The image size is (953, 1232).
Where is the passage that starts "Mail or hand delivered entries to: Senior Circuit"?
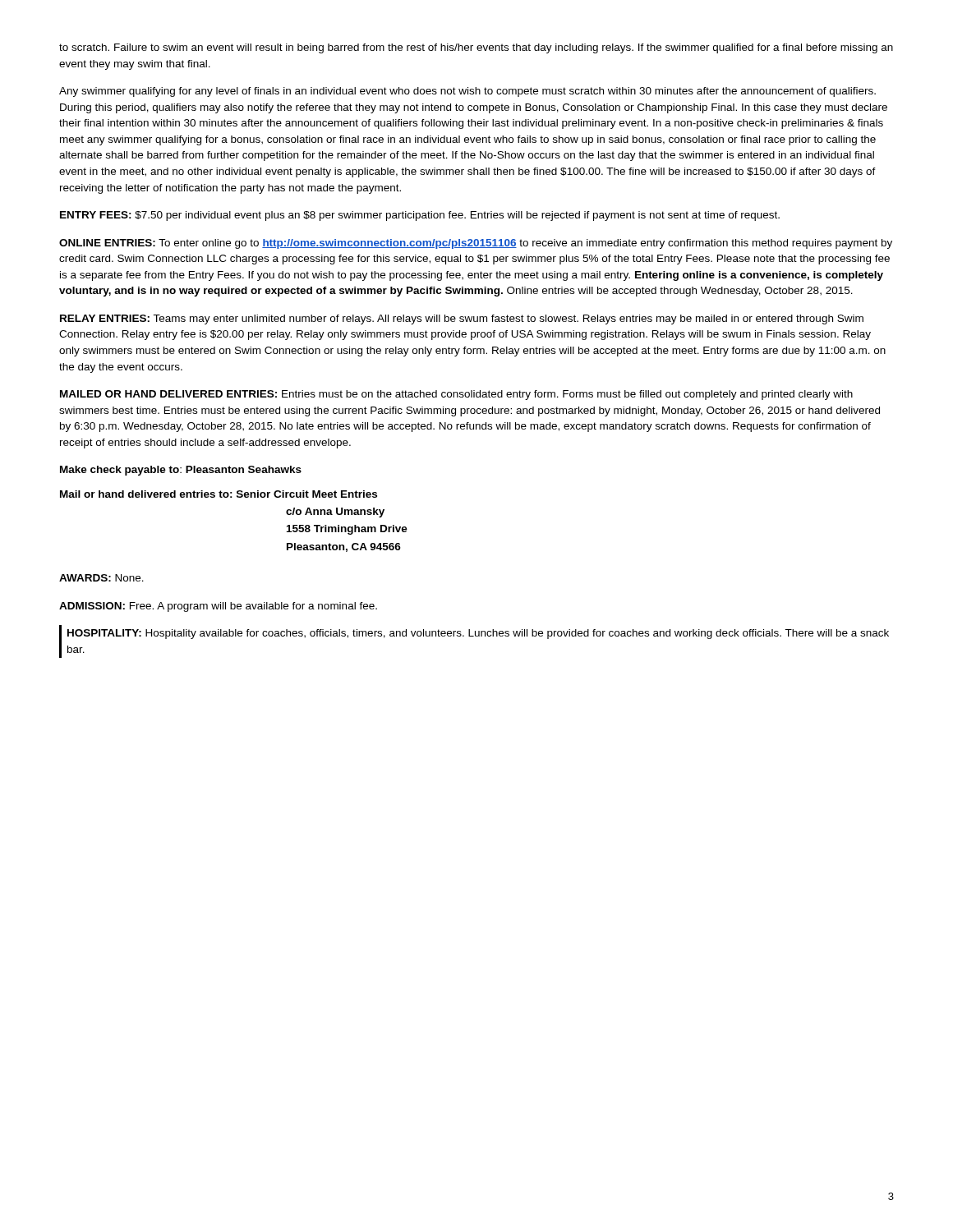tap(219, 494)
